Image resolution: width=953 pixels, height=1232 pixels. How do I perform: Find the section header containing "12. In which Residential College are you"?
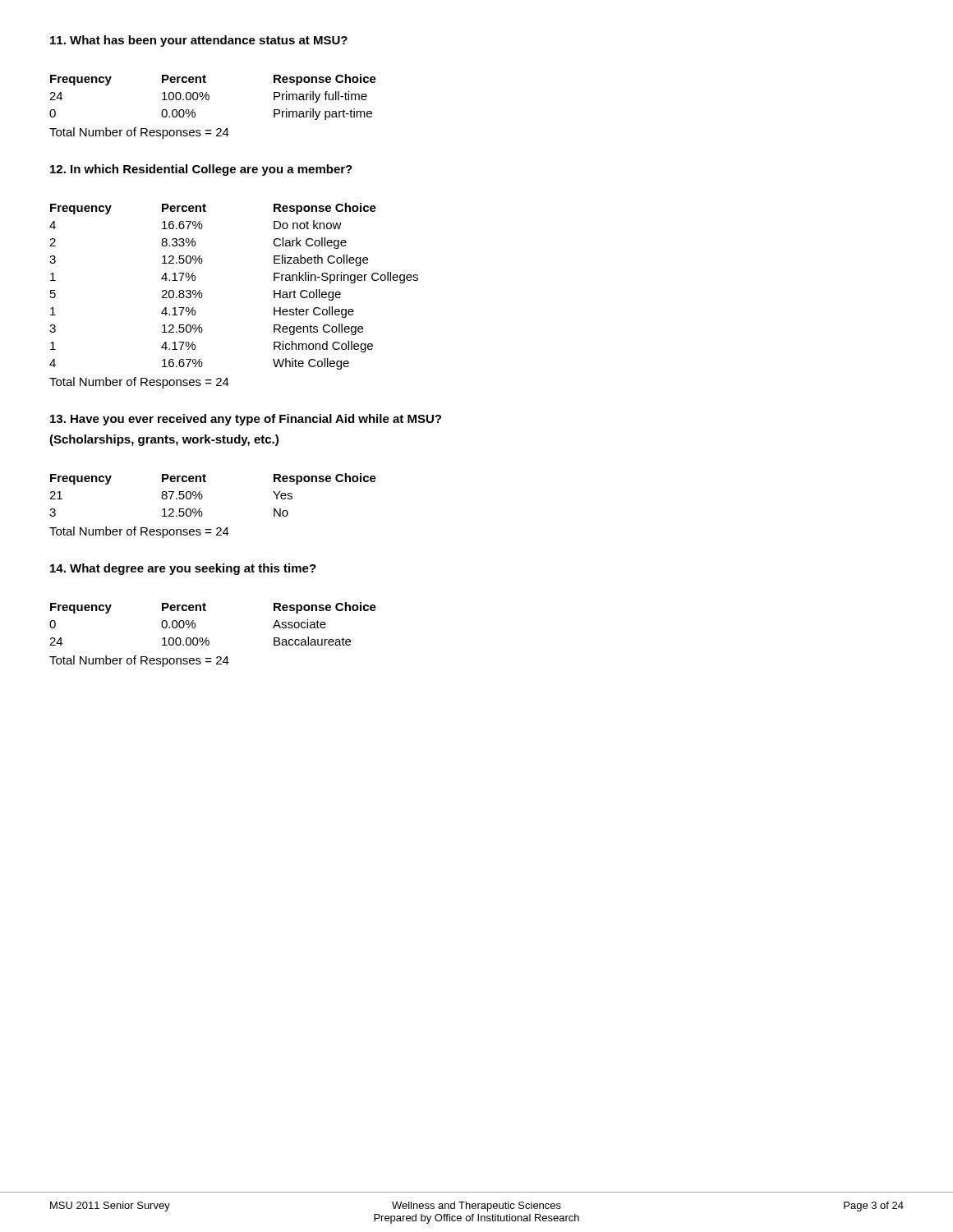click(201, 170)
